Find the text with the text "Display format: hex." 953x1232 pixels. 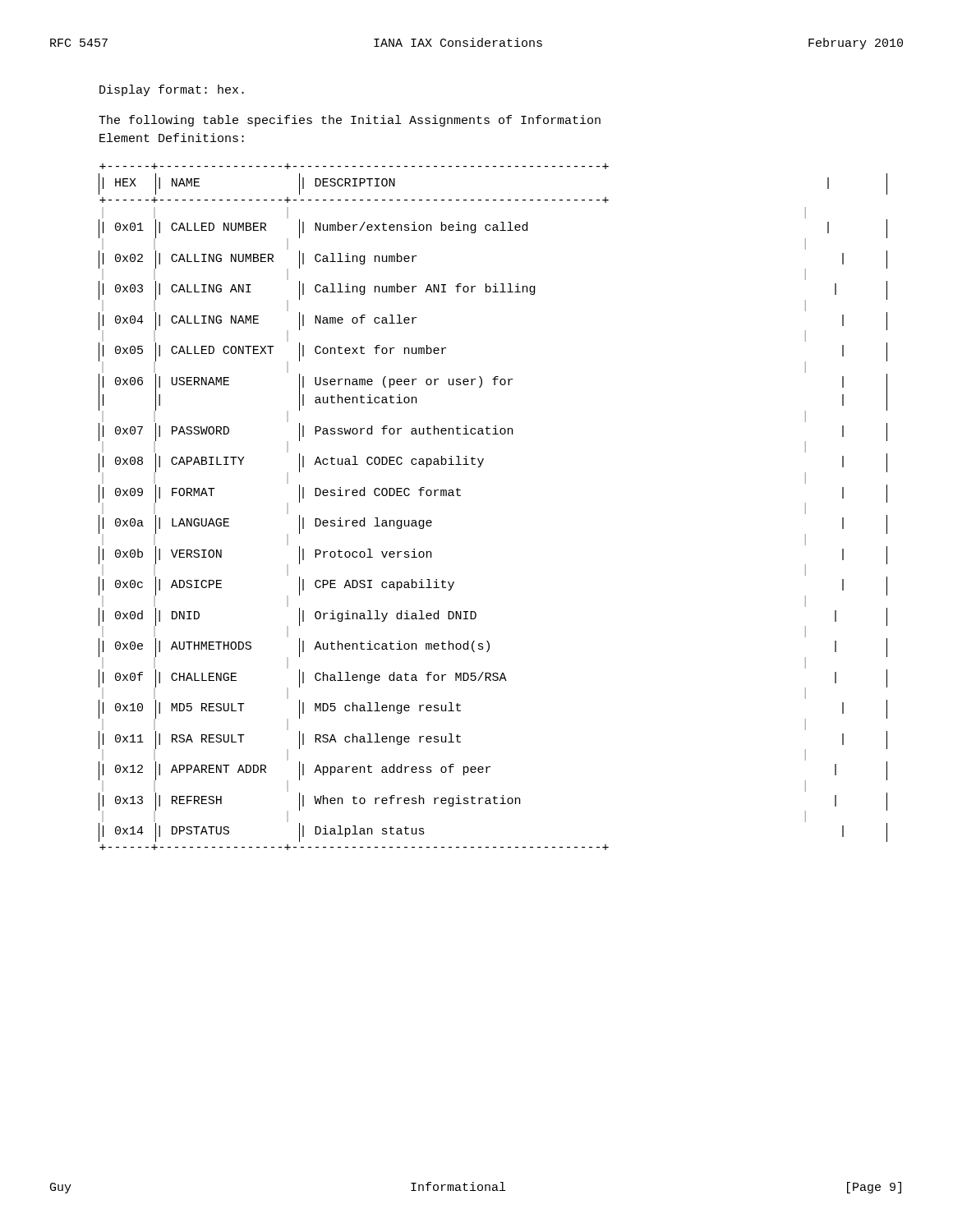click(x=172, y=91)
